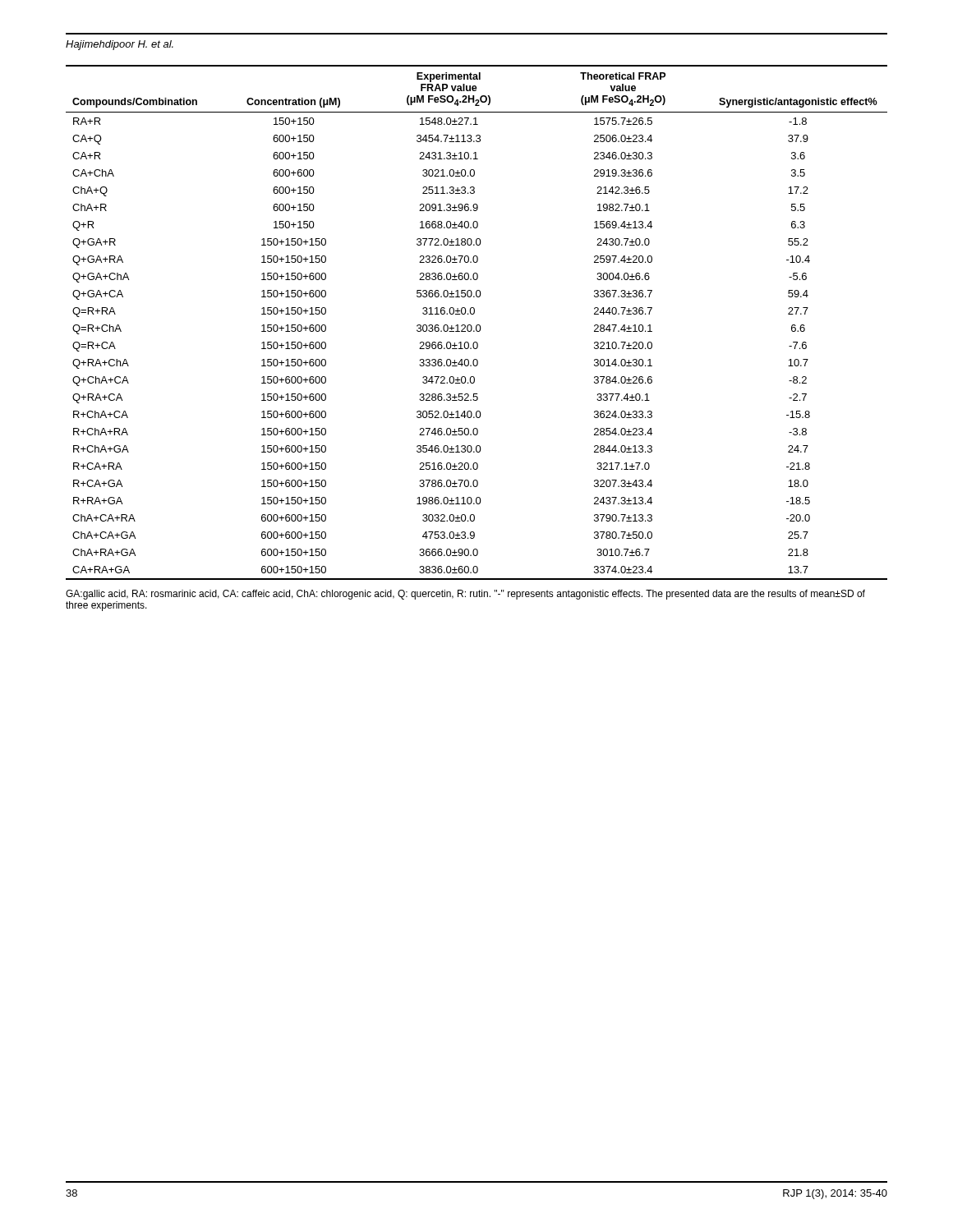The image size is (953, 1232).
Task: Locate the footnote with the text "GA:gallic acid, RA:"
Action: coord(465,599)
